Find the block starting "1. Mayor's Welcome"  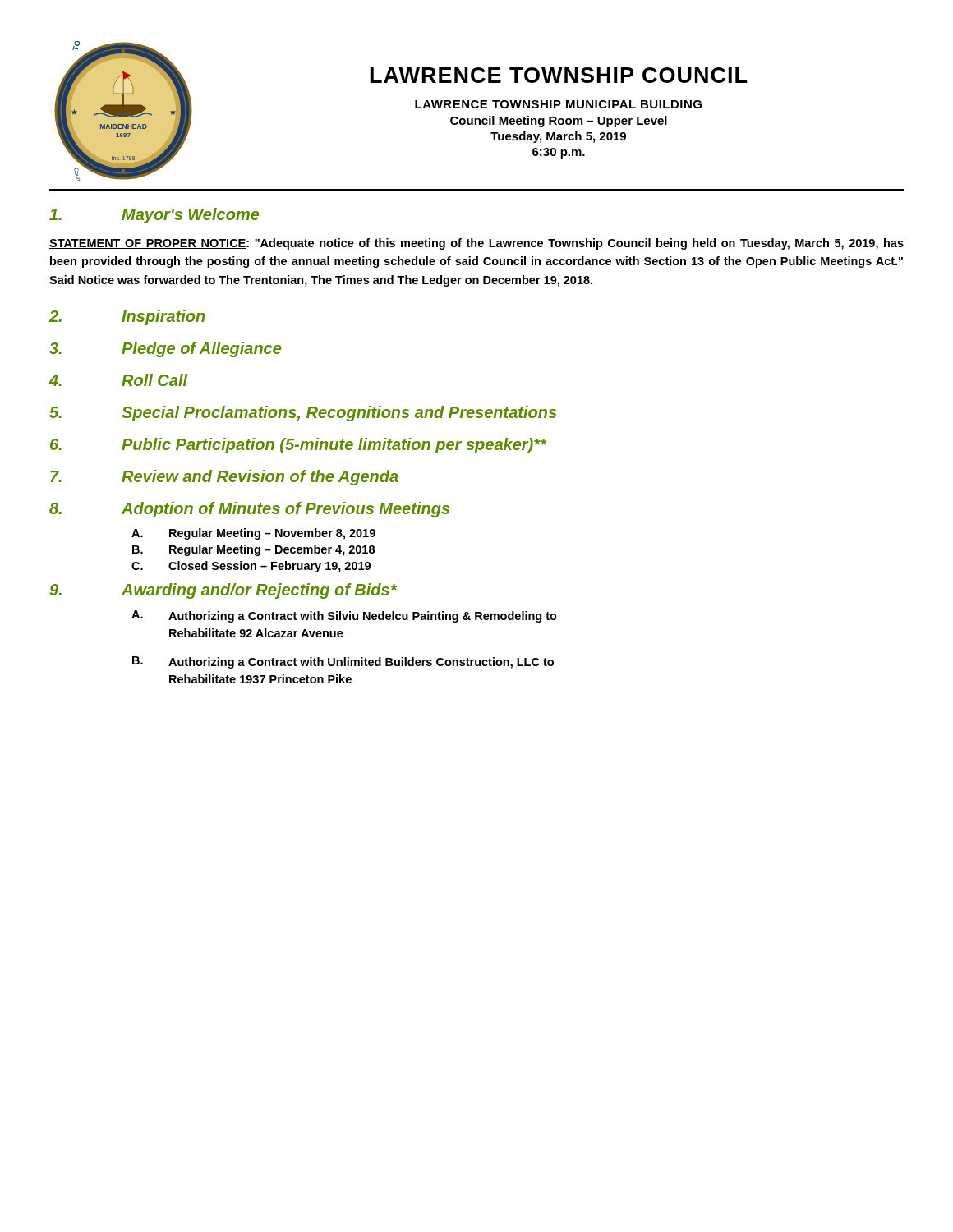coord(154,215)
